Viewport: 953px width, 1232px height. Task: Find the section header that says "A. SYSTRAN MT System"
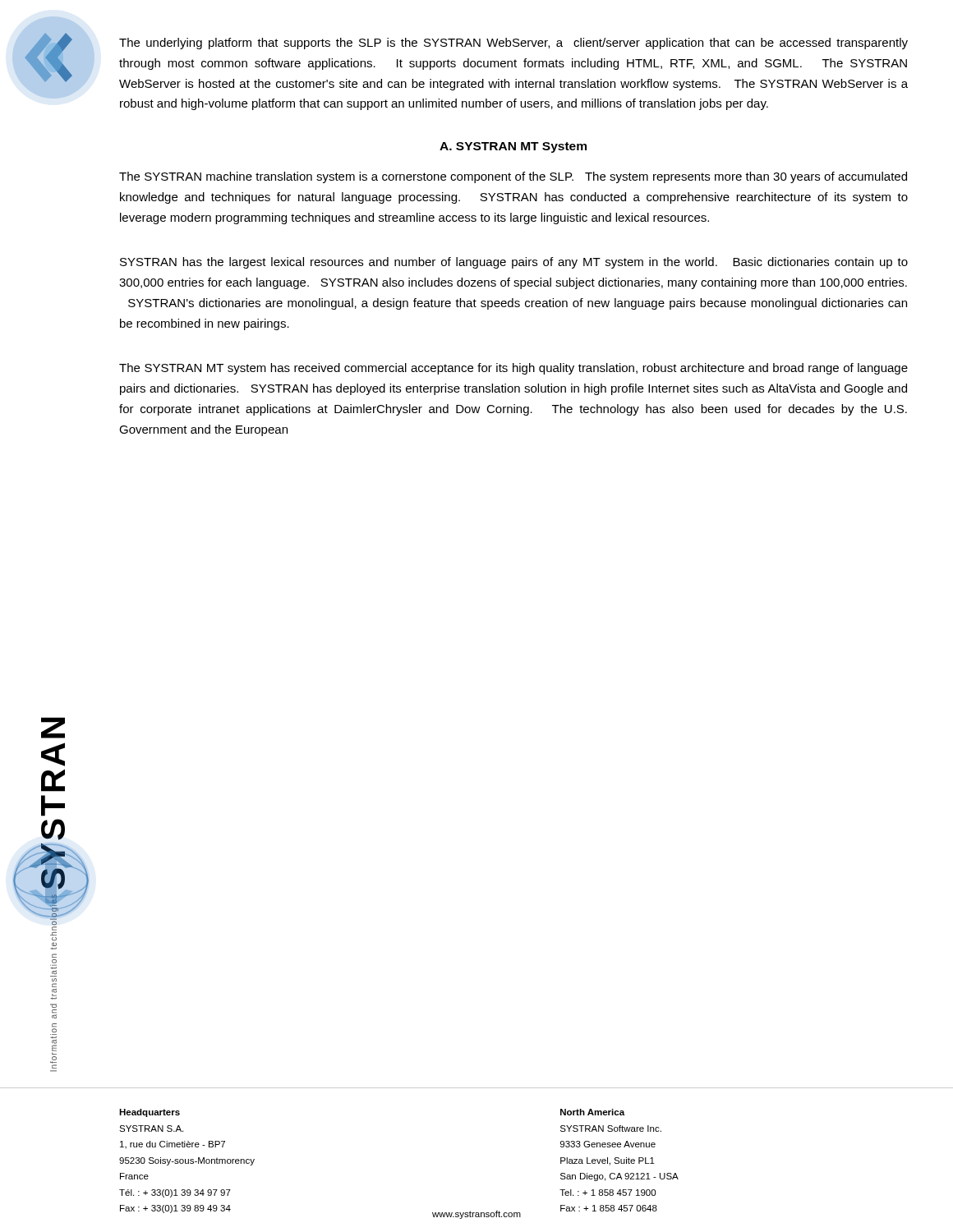513,146
